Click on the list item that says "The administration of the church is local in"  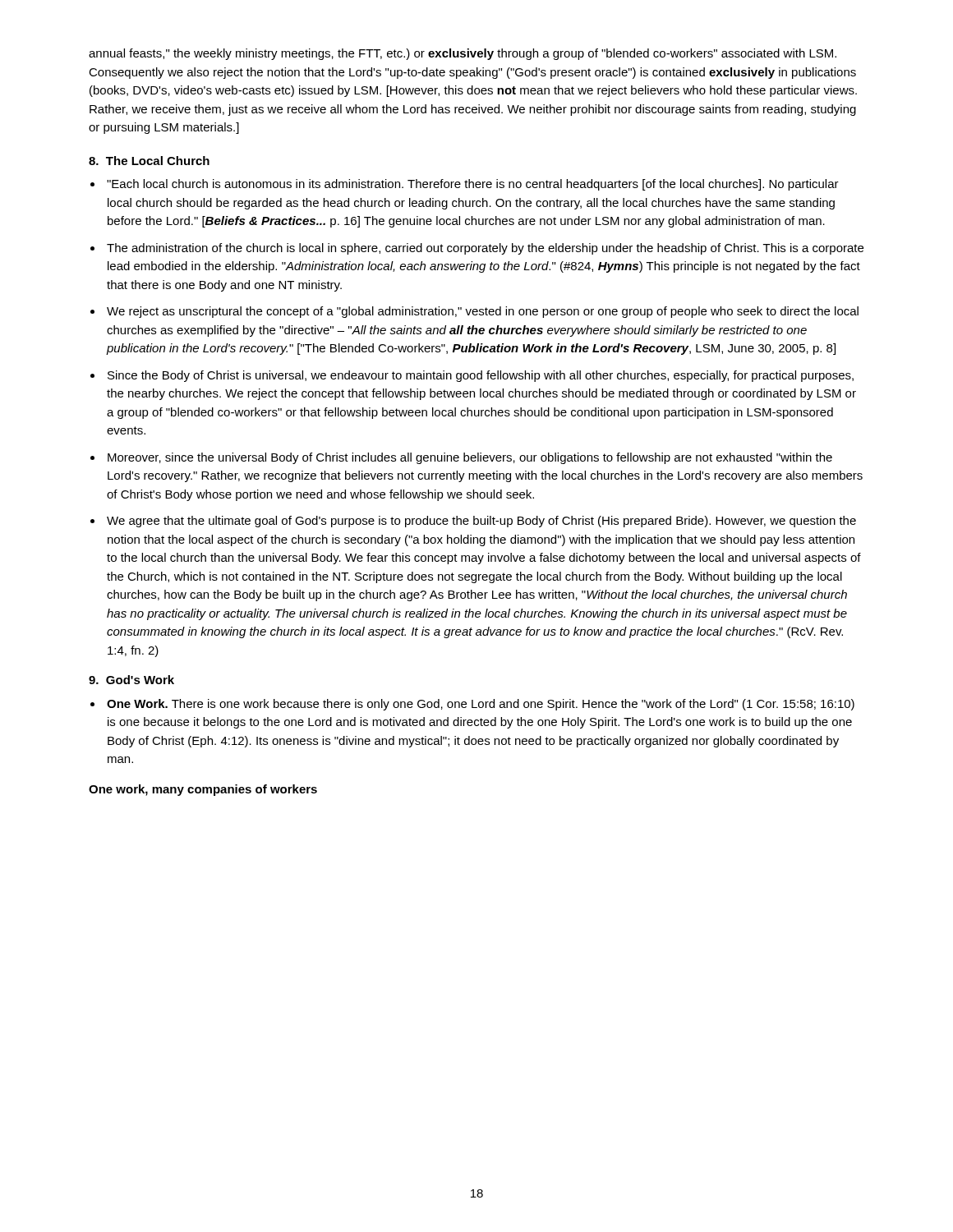coord(486,266)
